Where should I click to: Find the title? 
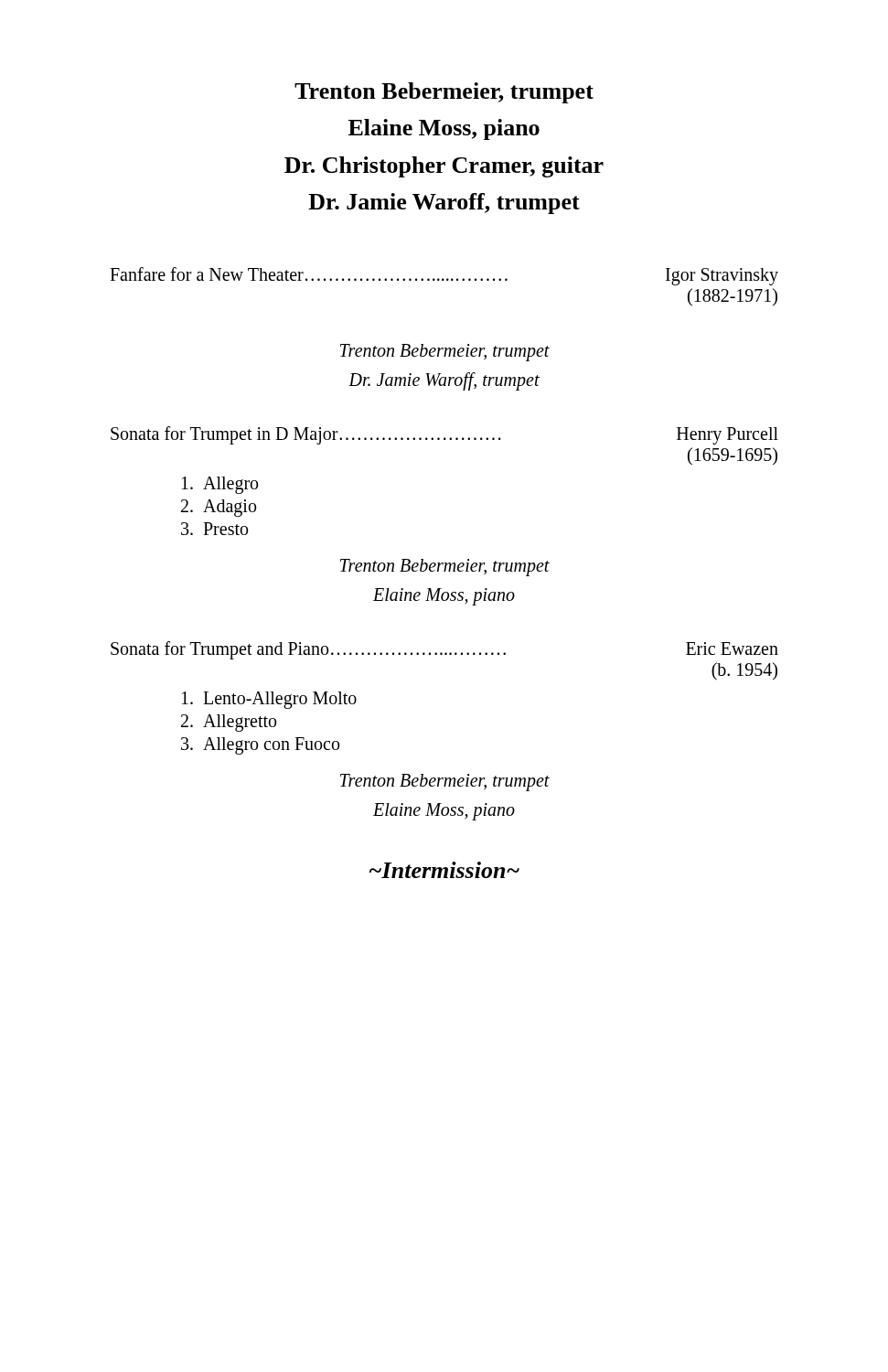click(444, 147)
